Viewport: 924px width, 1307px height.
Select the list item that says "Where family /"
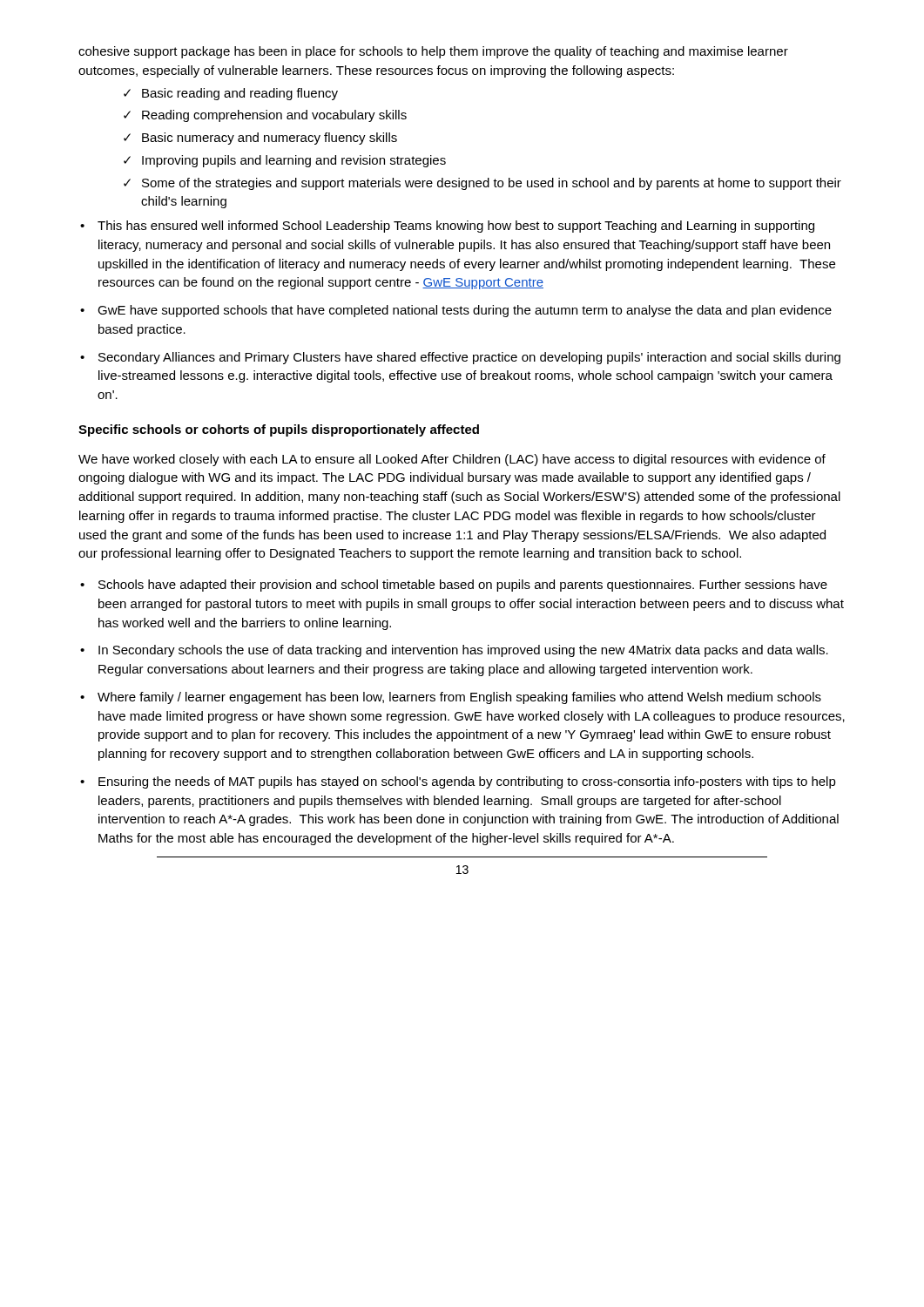472,725
